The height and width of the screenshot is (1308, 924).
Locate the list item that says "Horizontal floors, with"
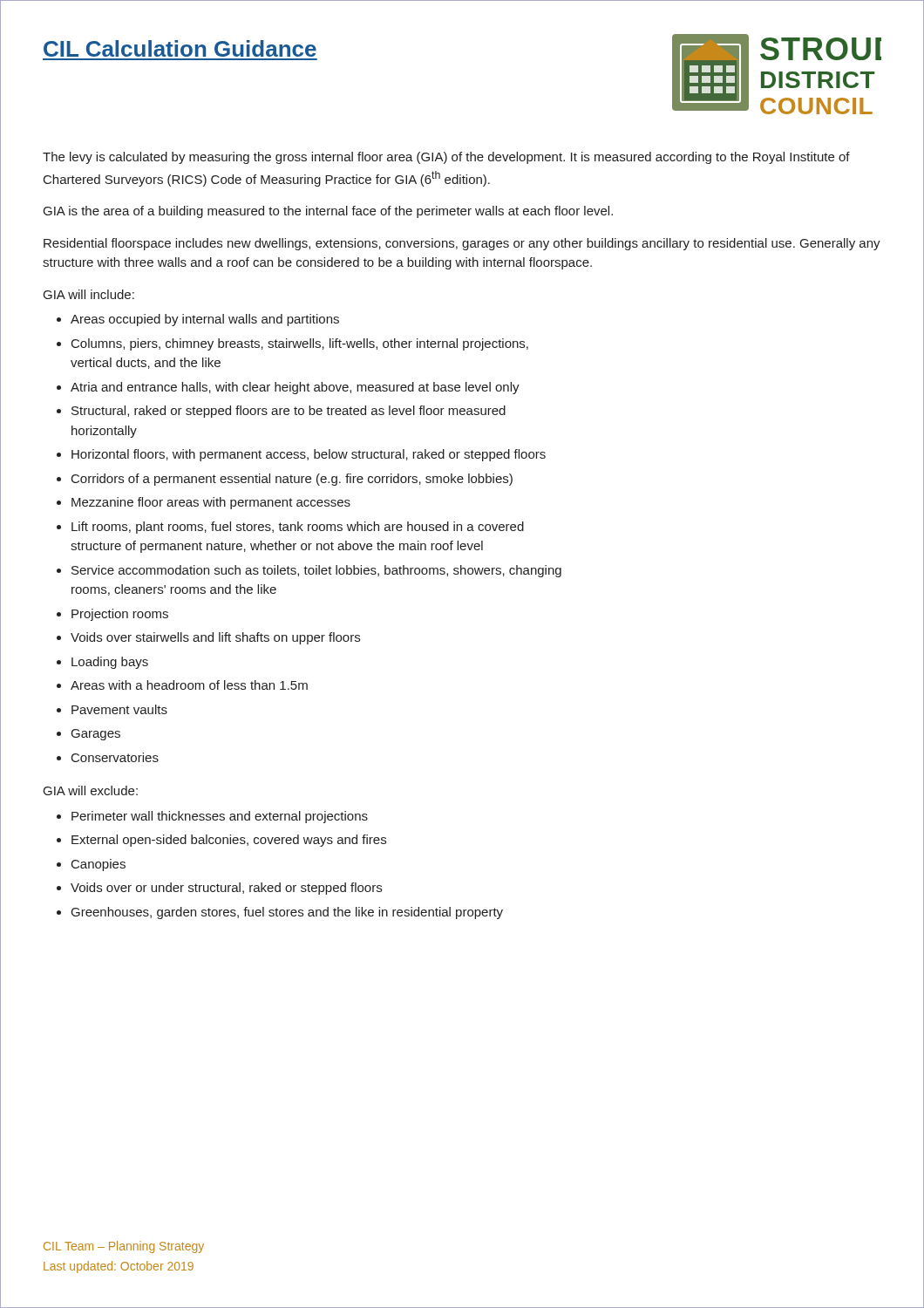tap(308, 454)
